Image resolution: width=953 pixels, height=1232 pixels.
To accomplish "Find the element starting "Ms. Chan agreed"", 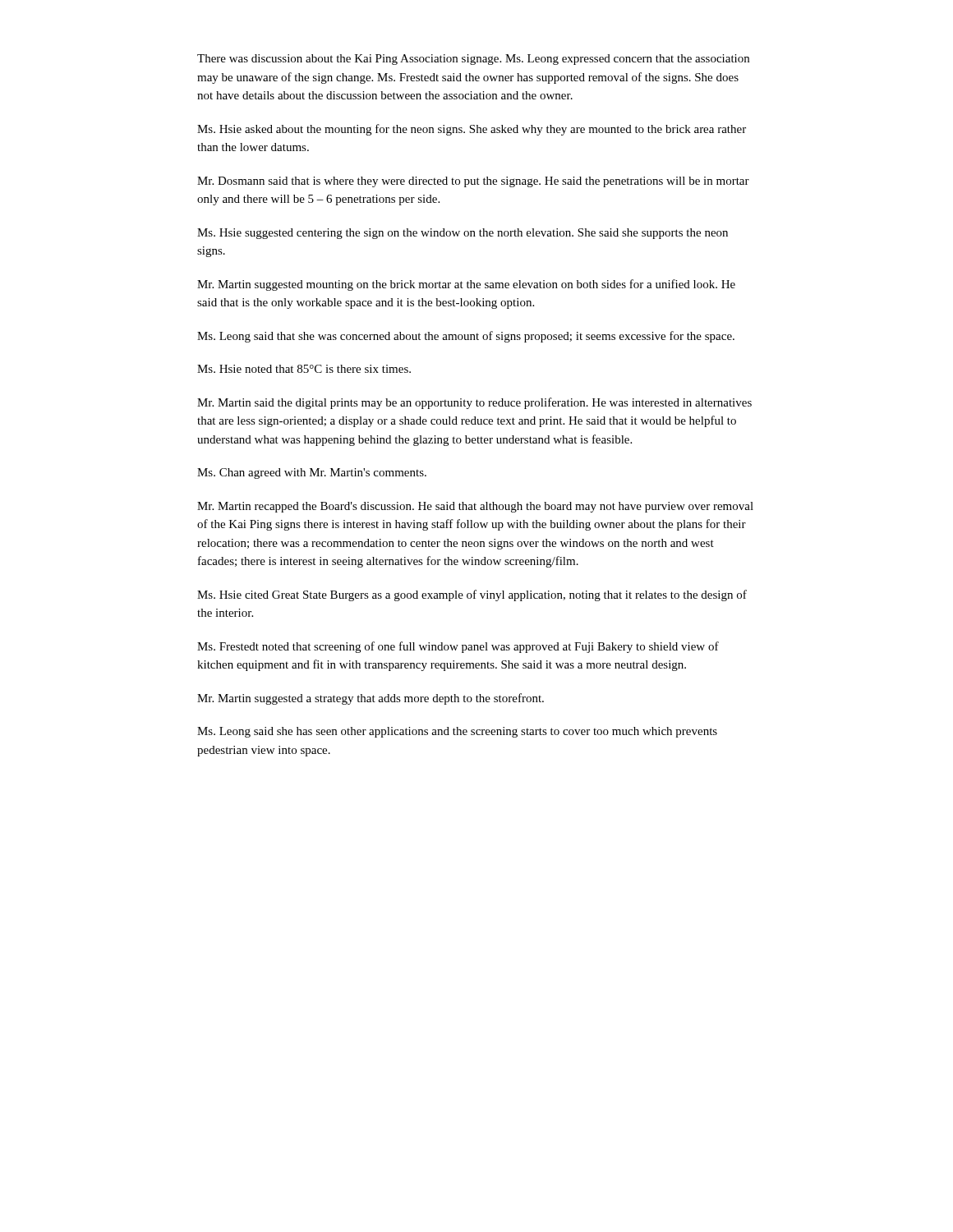I will 312,472.
